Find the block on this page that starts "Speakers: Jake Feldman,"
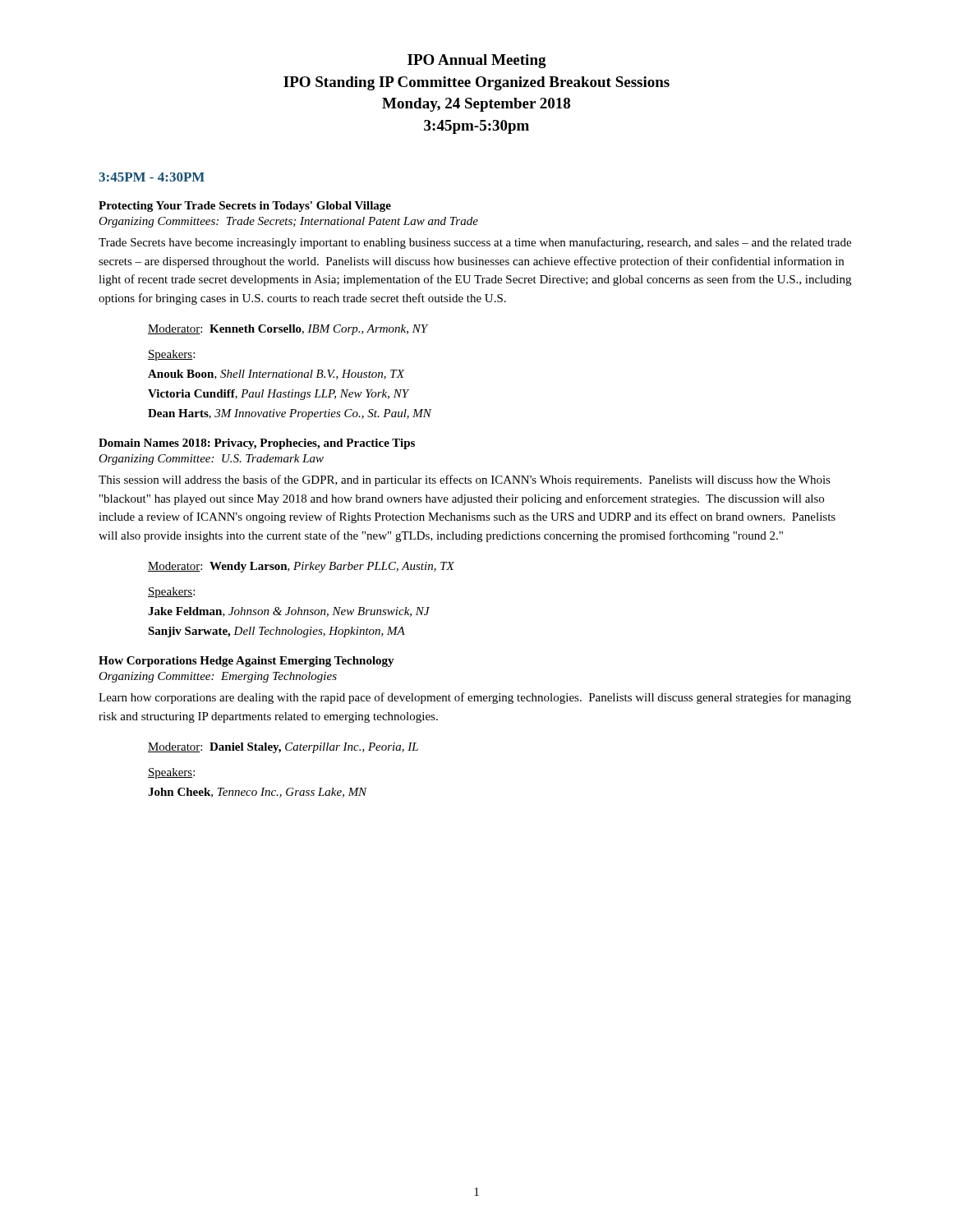This screenshot has width=953, height=1232. tap(289, 611)
